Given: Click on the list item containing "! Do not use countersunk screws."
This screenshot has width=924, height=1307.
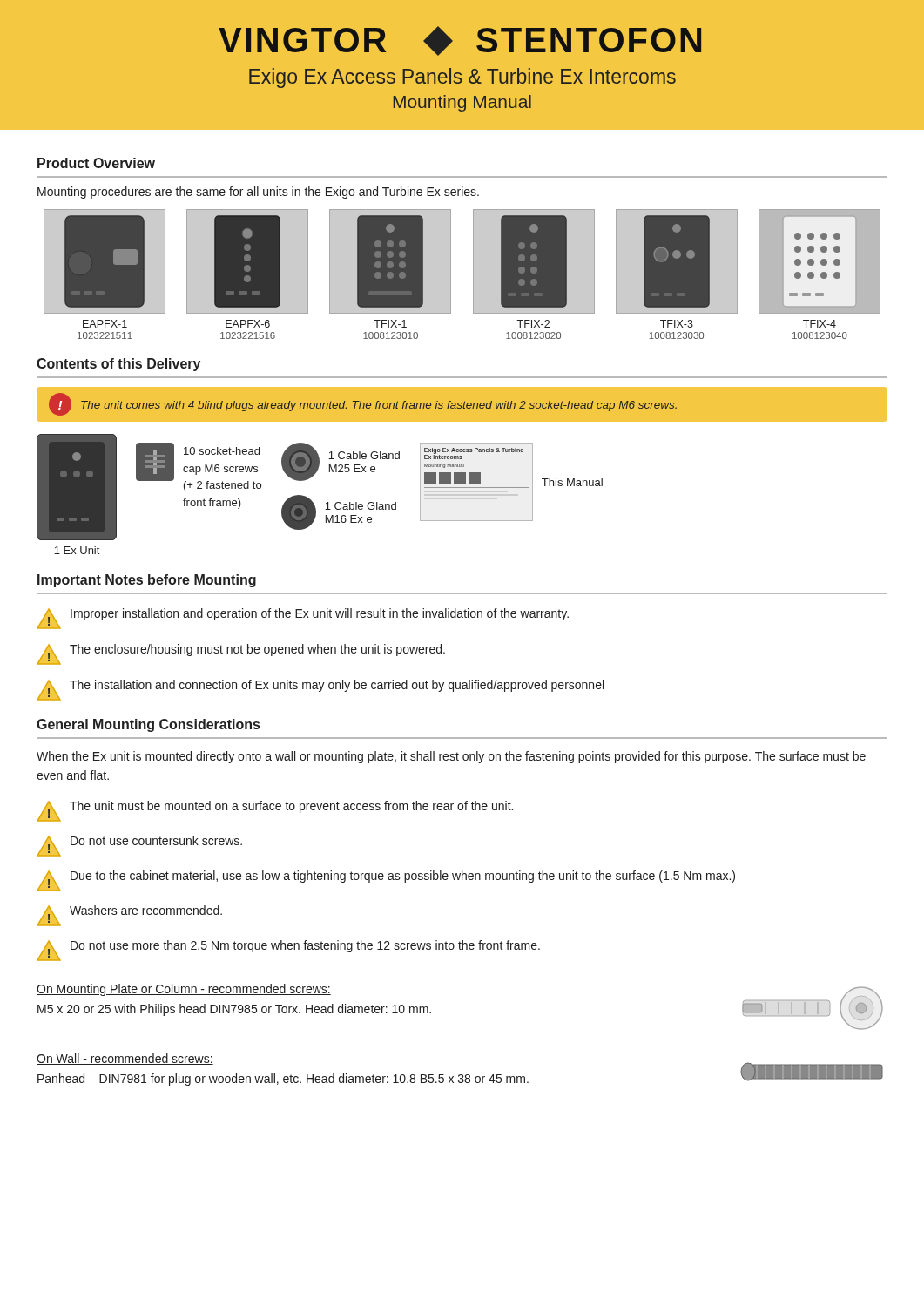Looking at the screenshot, I should point(140,847).
